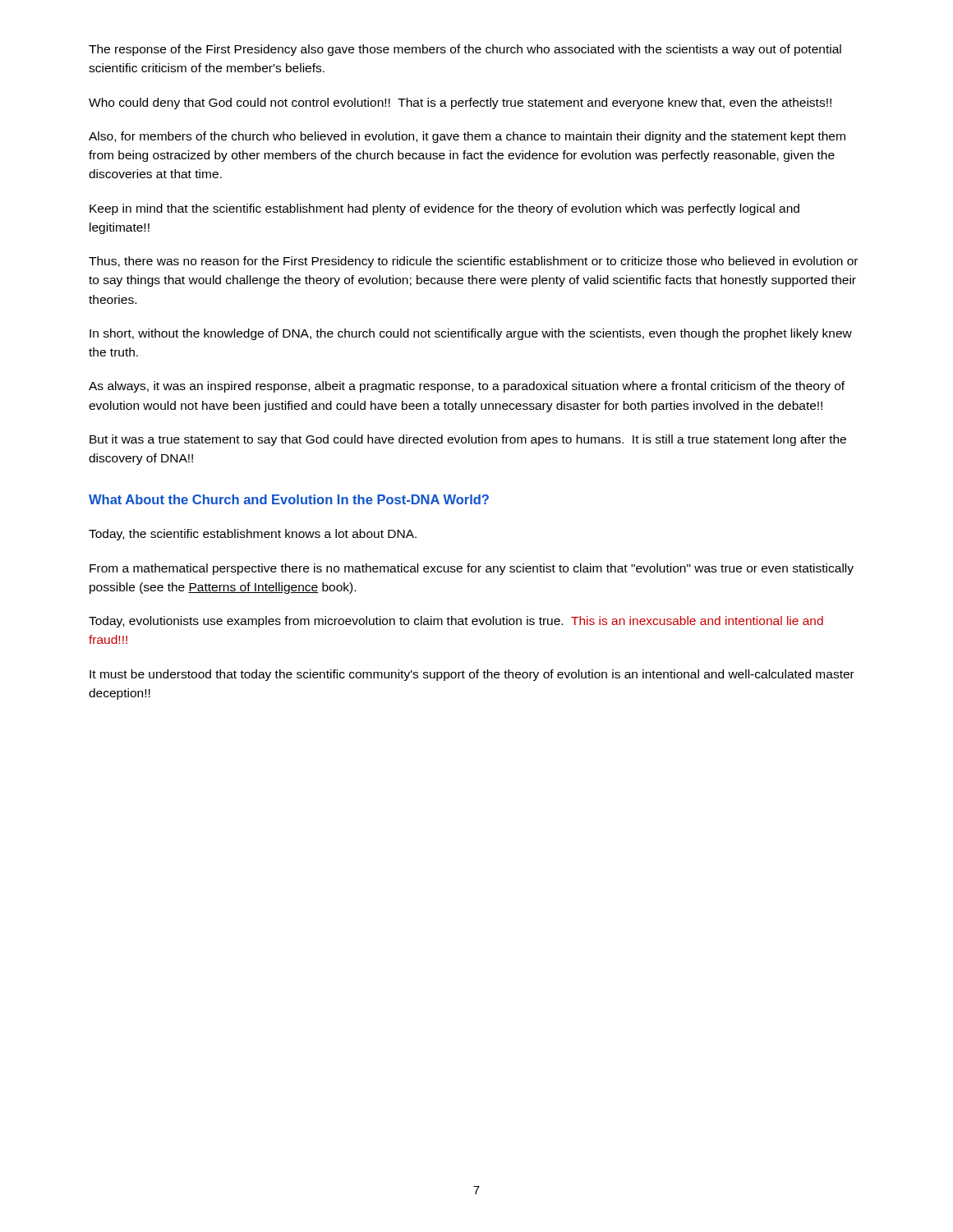953x1232 pixels.
Task: Locate the block of text that opens with "But it was a"
Action: tap(468, 448)
